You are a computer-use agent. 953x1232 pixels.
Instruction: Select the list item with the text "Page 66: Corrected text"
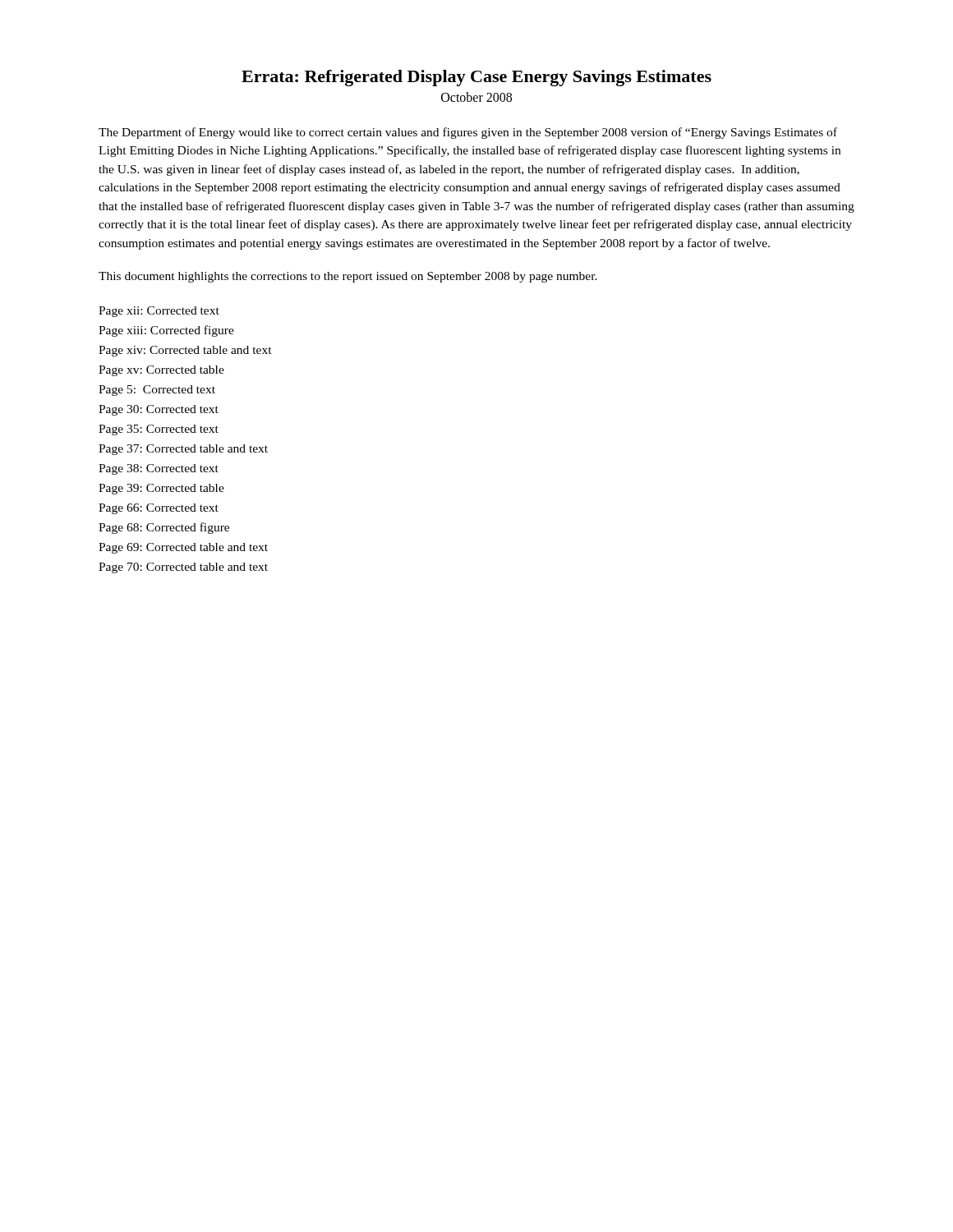point(158,507)
